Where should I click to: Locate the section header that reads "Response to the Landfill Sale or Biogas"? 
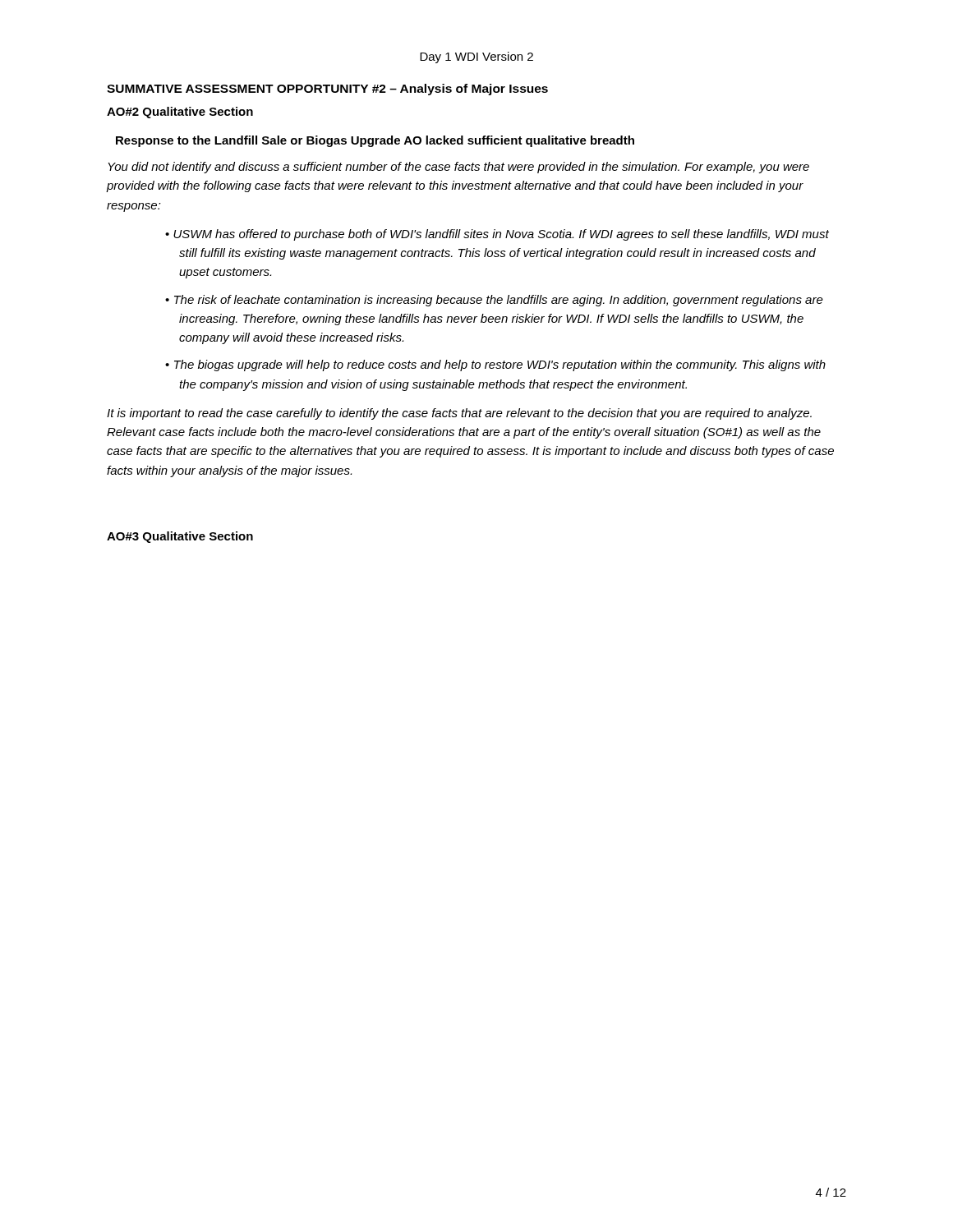(x=375, y=140)
